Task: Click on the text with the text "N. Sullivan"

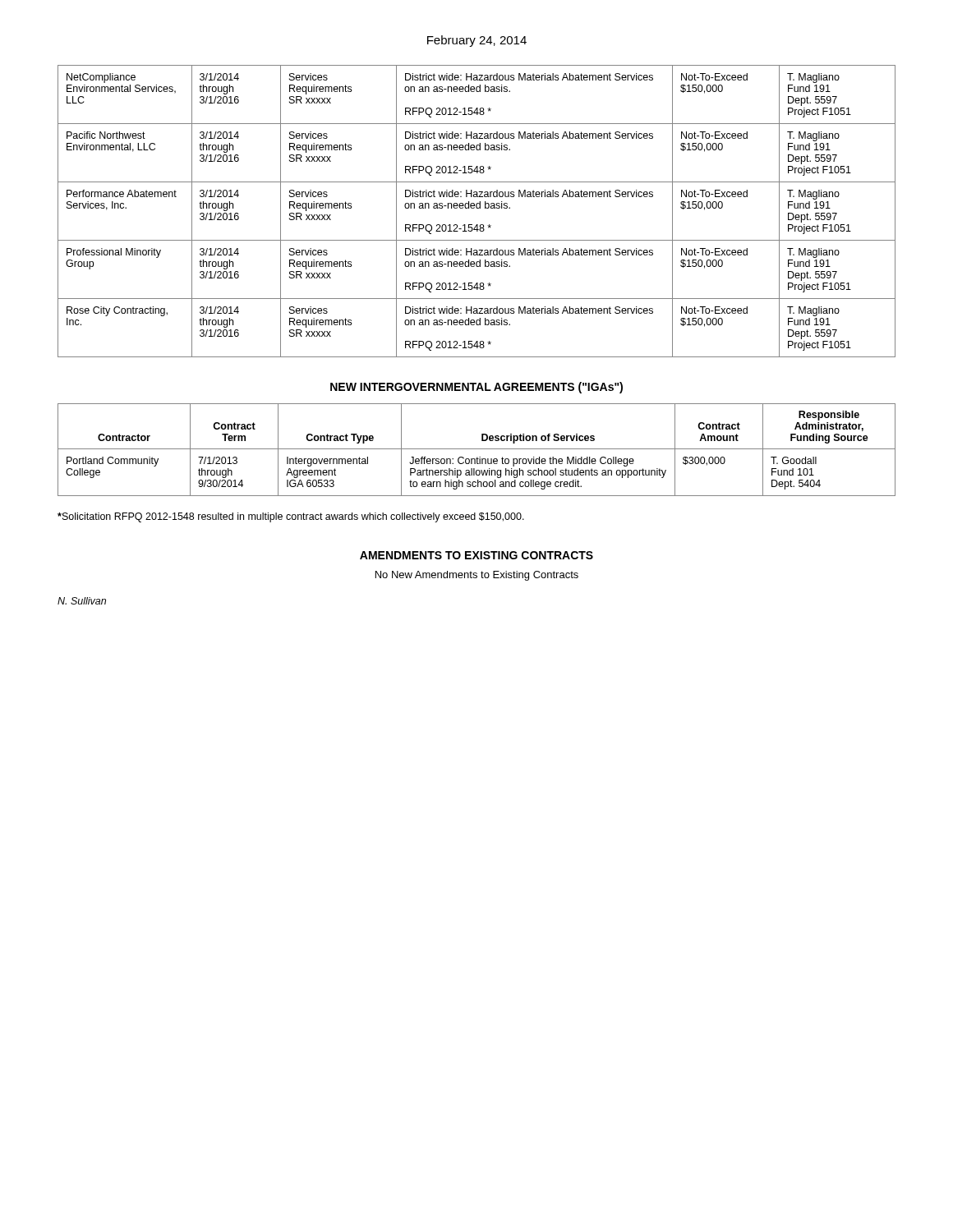Action: pyautogui.click(x=82, y=601)
